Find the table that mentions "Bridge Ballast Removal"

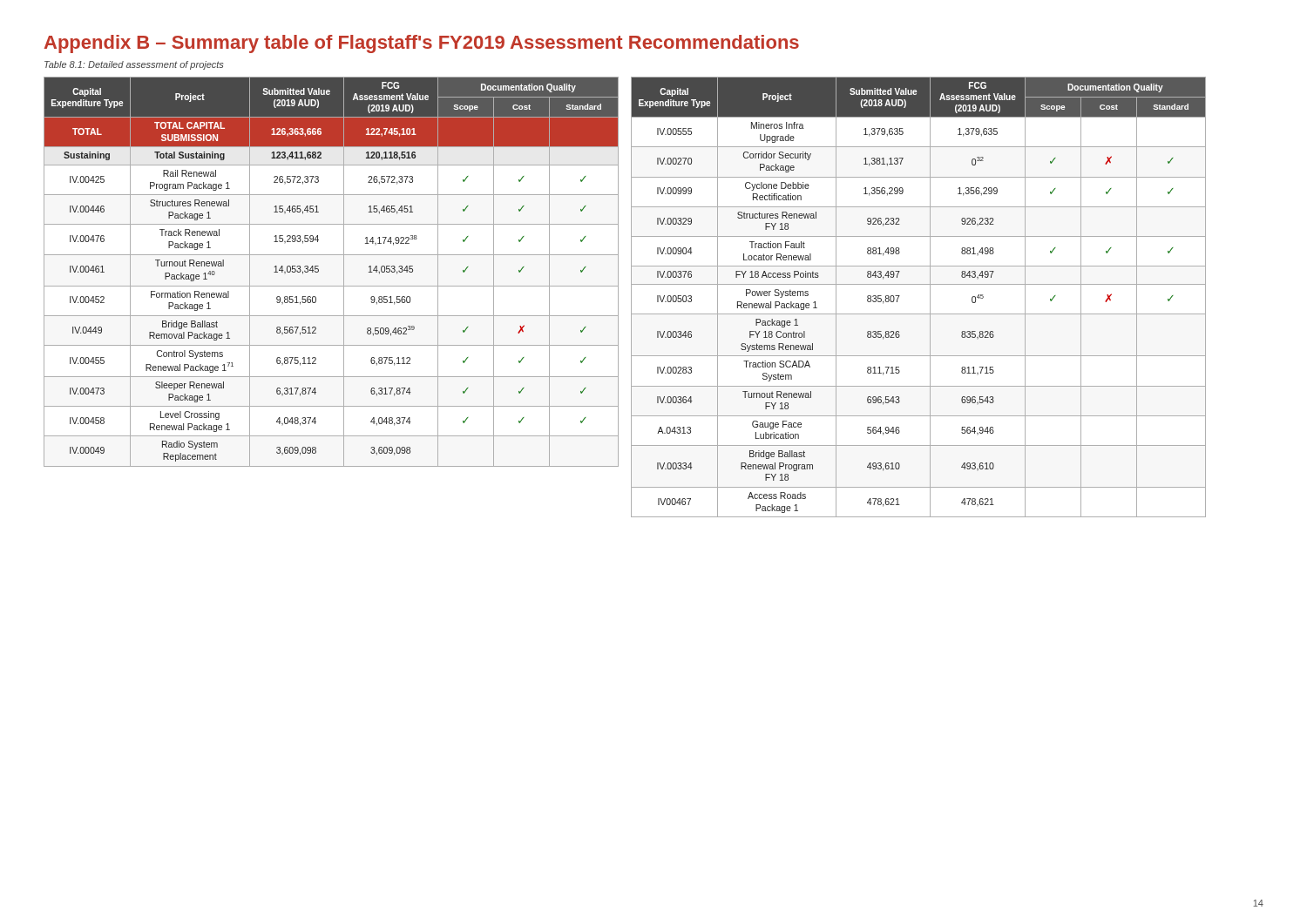coord(654,297)
